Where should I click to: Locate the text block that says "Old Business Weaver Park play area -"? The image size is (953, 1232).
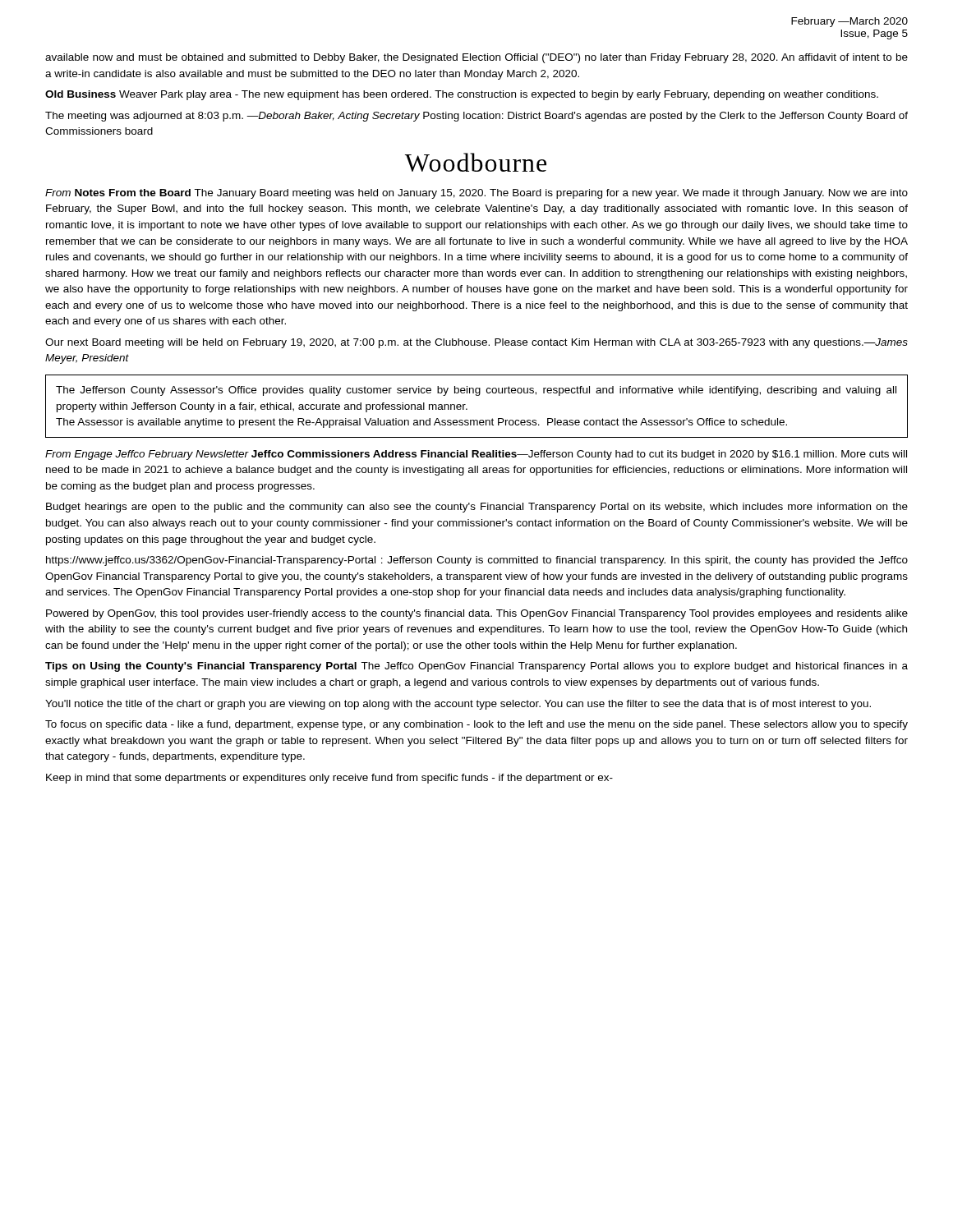(462, 94)
